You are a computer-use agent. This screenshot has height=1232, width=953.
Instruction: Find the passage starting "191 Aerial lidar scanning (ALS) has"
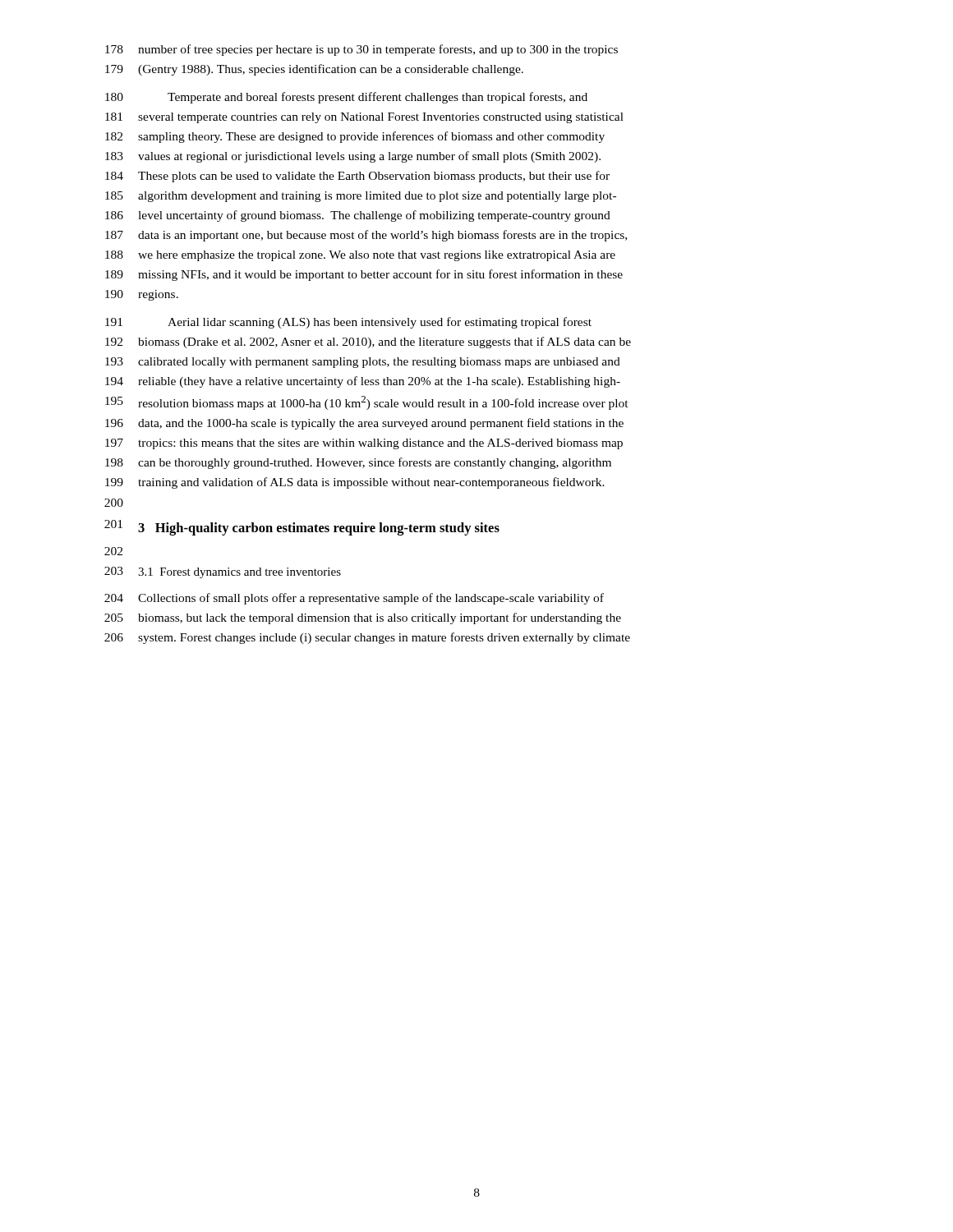[483, 402]
